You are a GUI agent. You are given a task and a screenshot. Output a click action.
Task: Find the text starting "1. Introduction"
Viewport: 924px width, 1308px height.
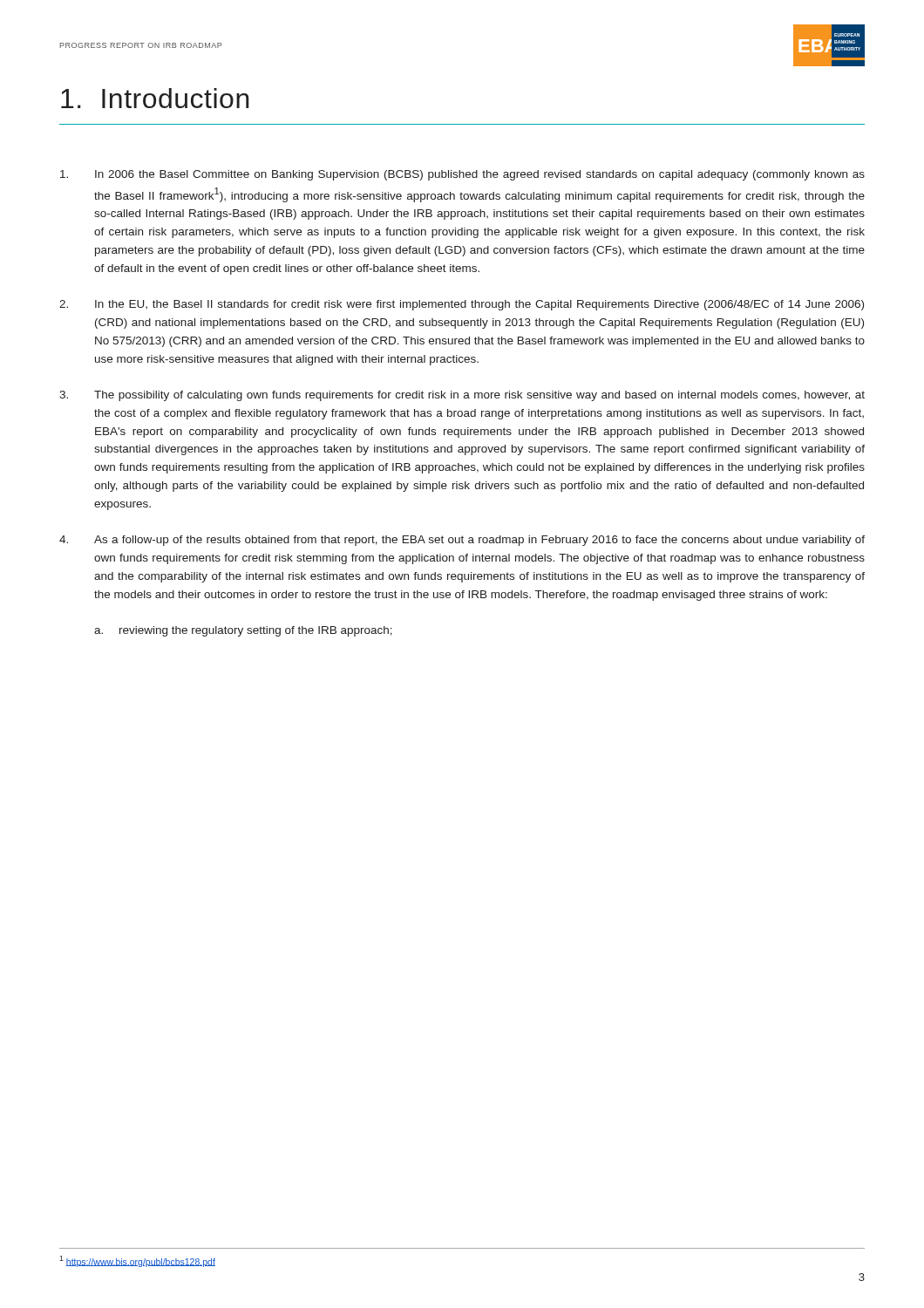click(x=155, y=98)
